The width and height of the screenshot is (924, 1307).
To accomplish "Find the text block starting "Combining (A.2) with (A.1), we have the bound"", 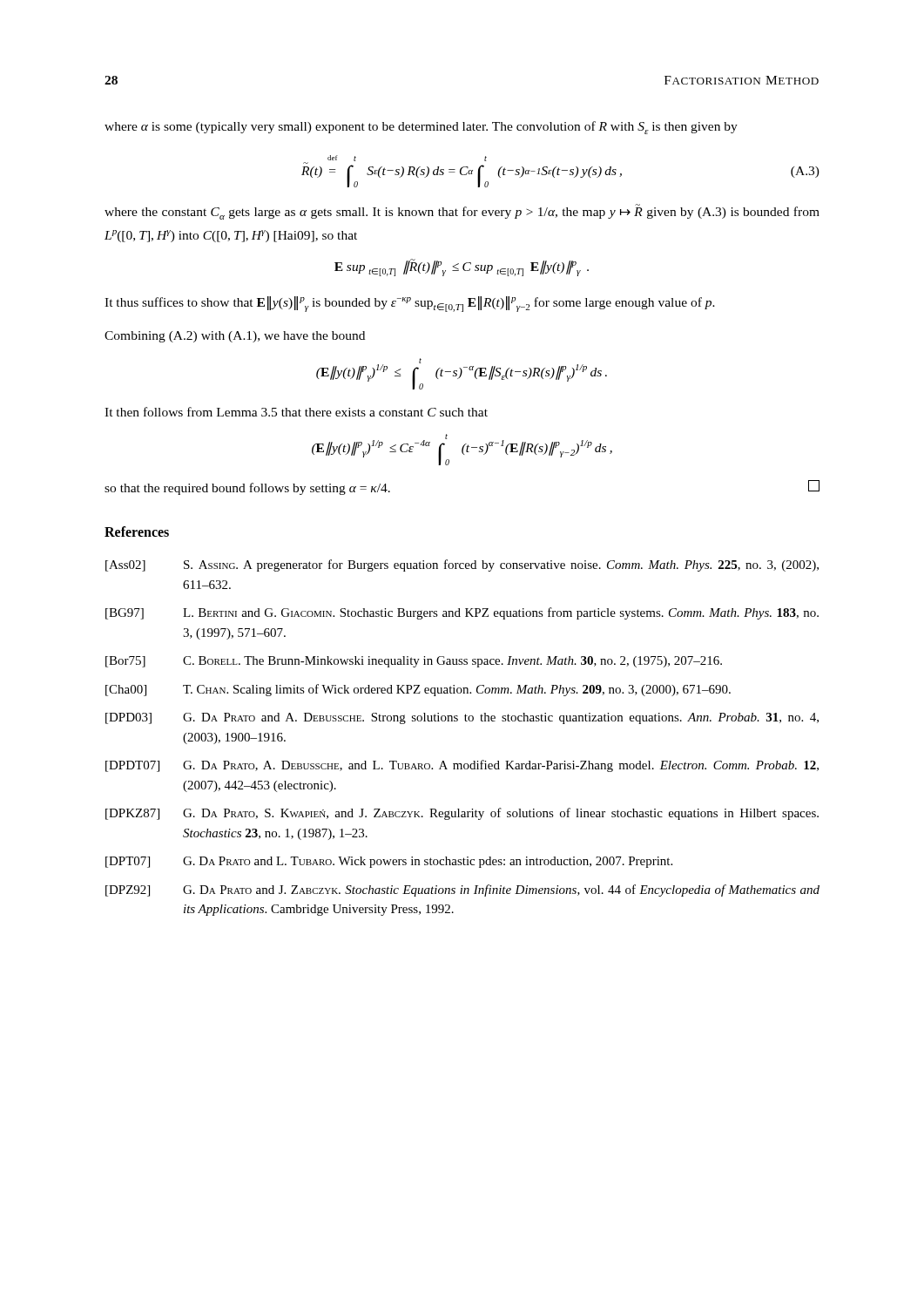I will pyautogui.click(x=235, y=337).
